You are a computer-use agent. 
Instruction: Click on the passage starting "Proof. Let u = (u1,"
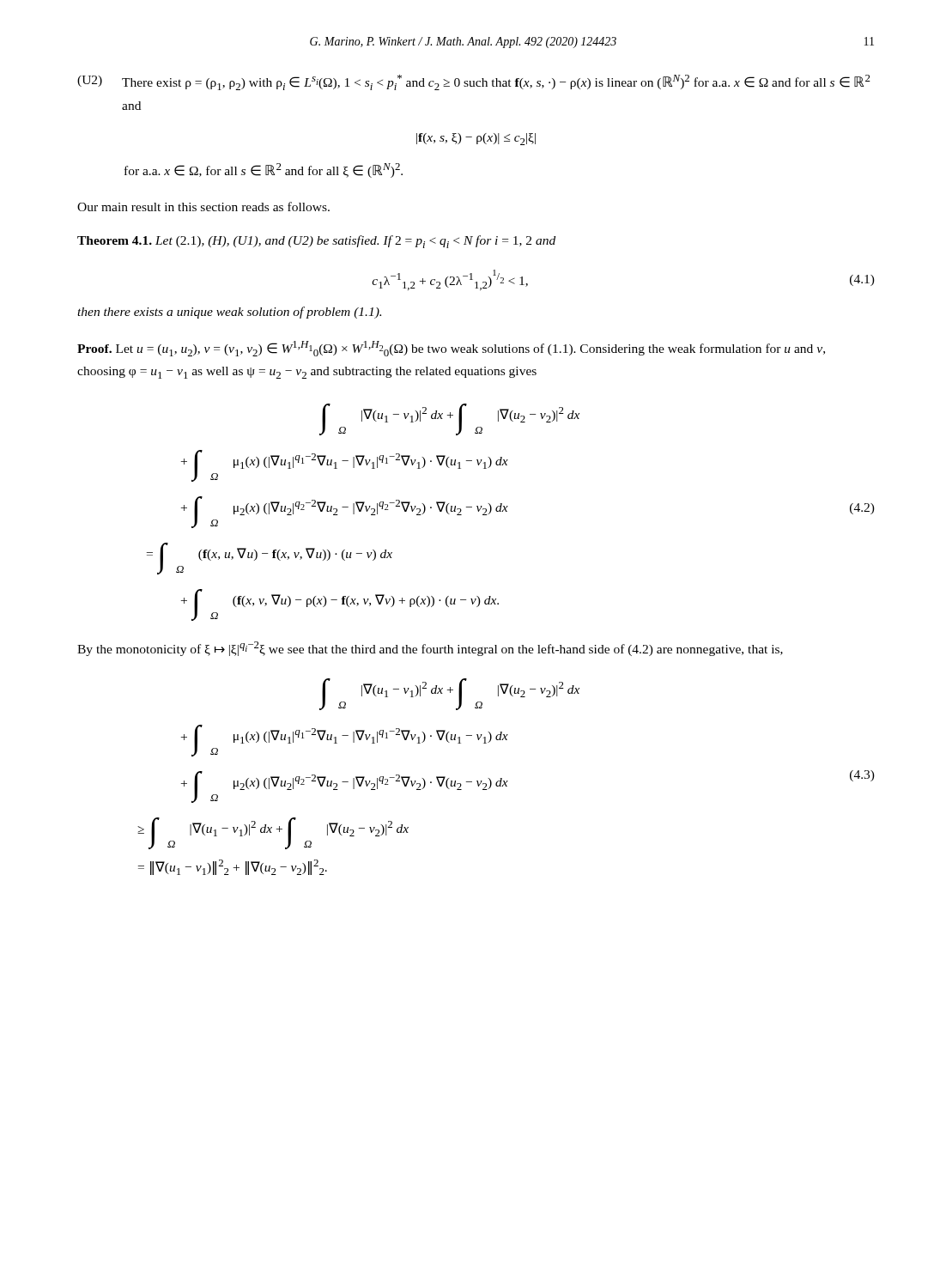tap(452, 359)
